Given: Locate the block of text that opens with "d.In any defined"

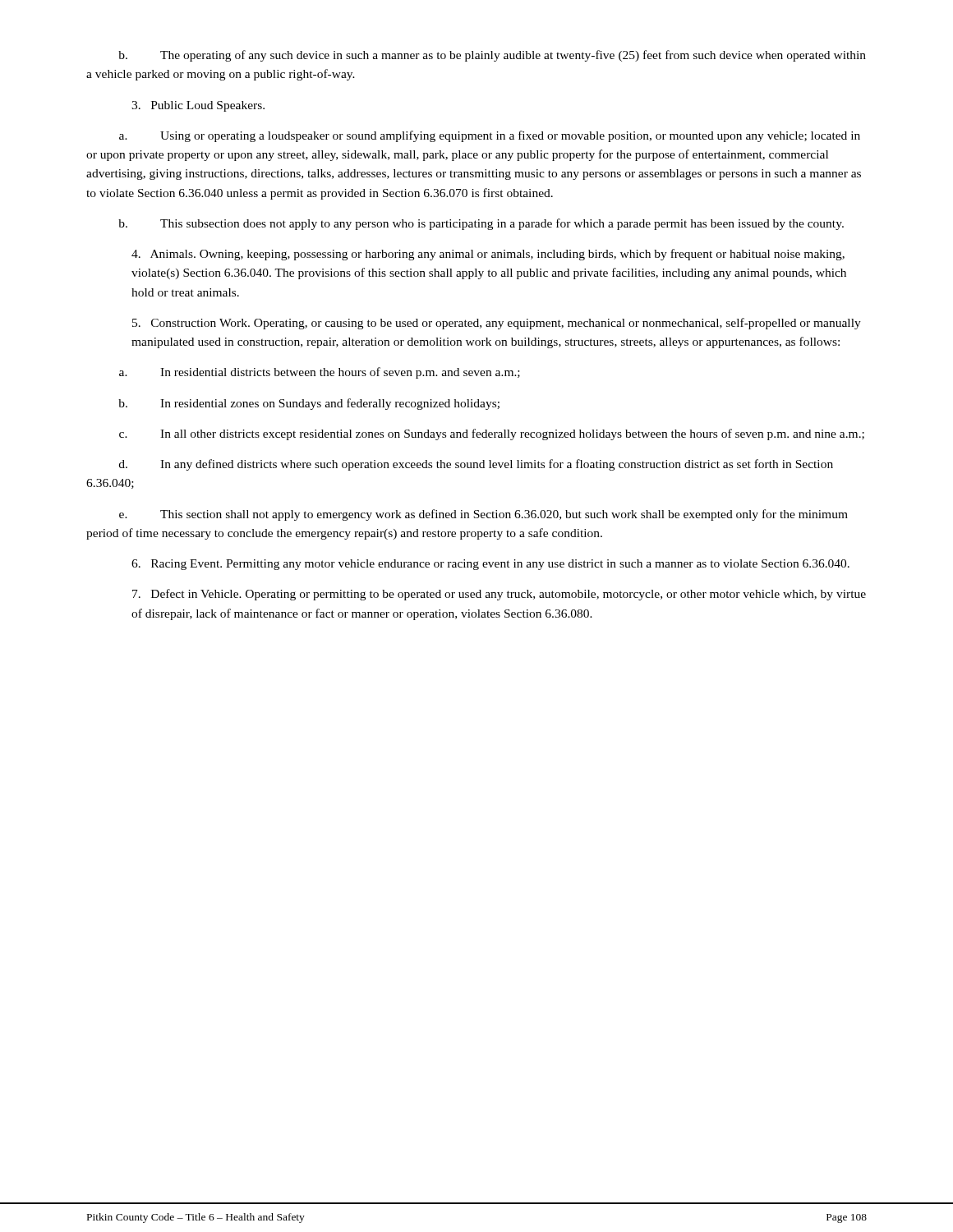Looking at the screenshot, I should coord(476,473).
